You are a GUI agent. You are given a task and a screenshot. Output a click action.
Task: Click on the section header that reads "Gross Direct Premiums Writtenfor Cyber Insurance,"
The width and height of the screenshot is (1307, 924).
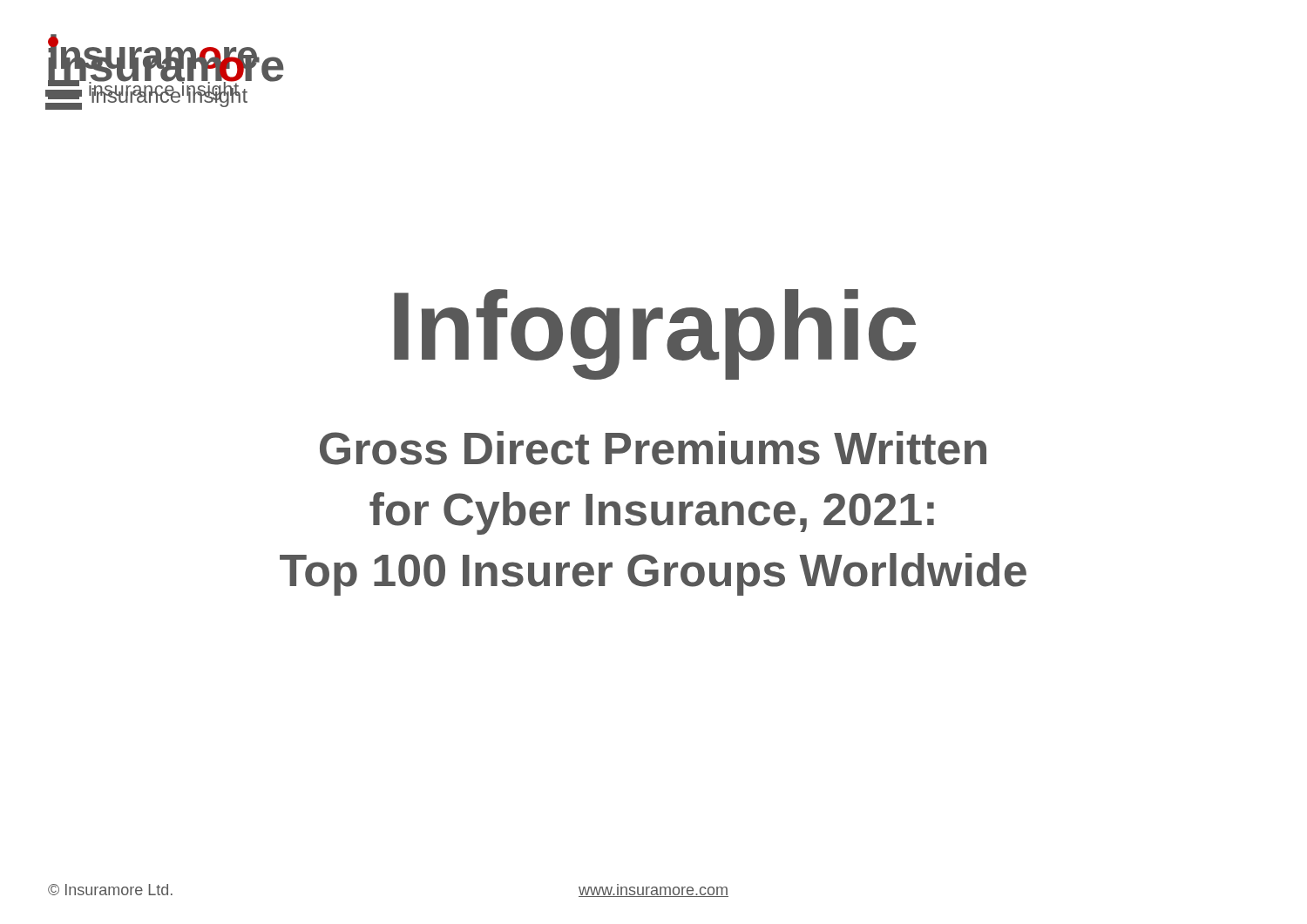[654, 510]
